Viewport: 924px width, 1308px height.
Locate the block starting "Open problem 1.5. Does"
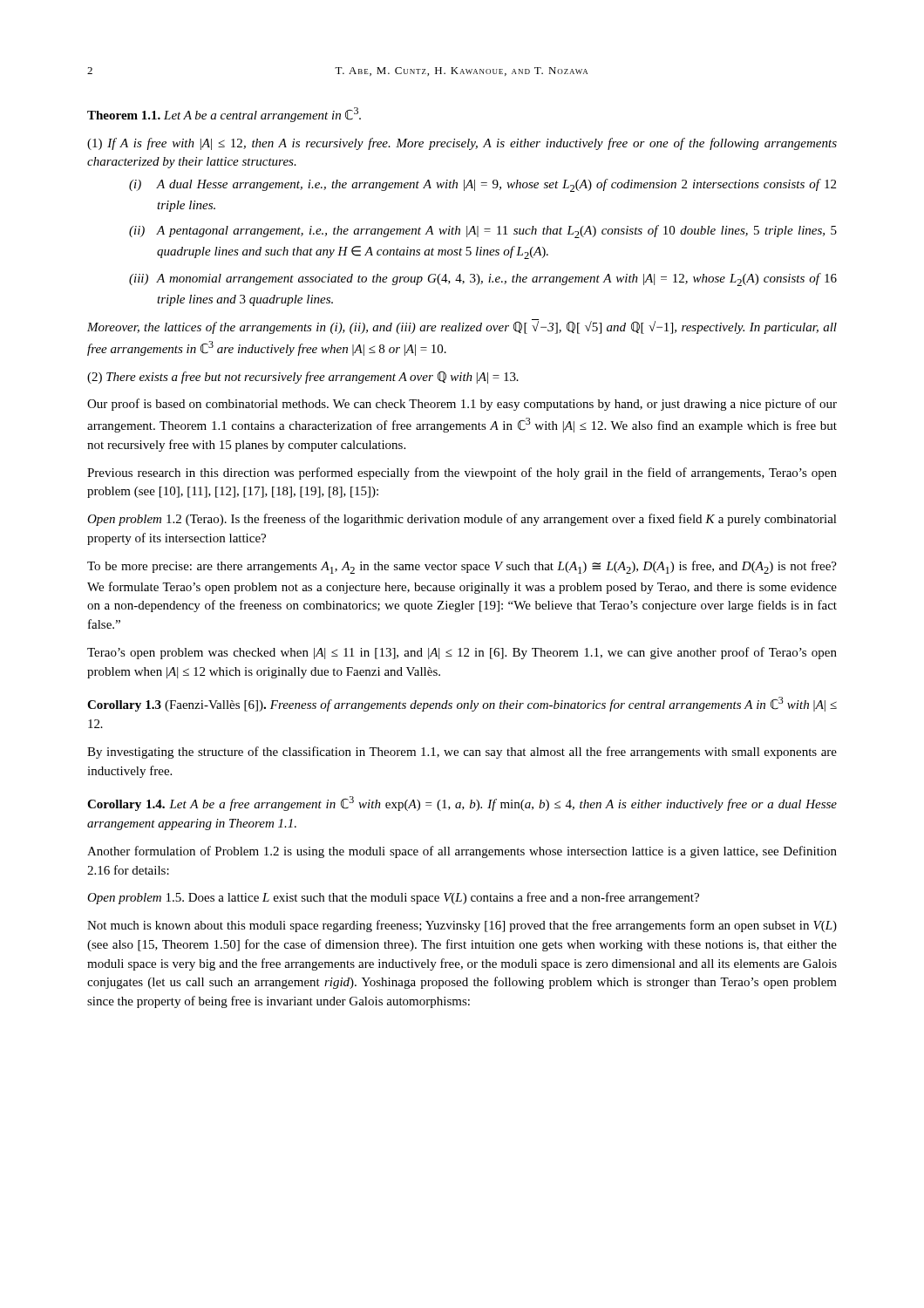pyautogui.click(x=393, y=898)
